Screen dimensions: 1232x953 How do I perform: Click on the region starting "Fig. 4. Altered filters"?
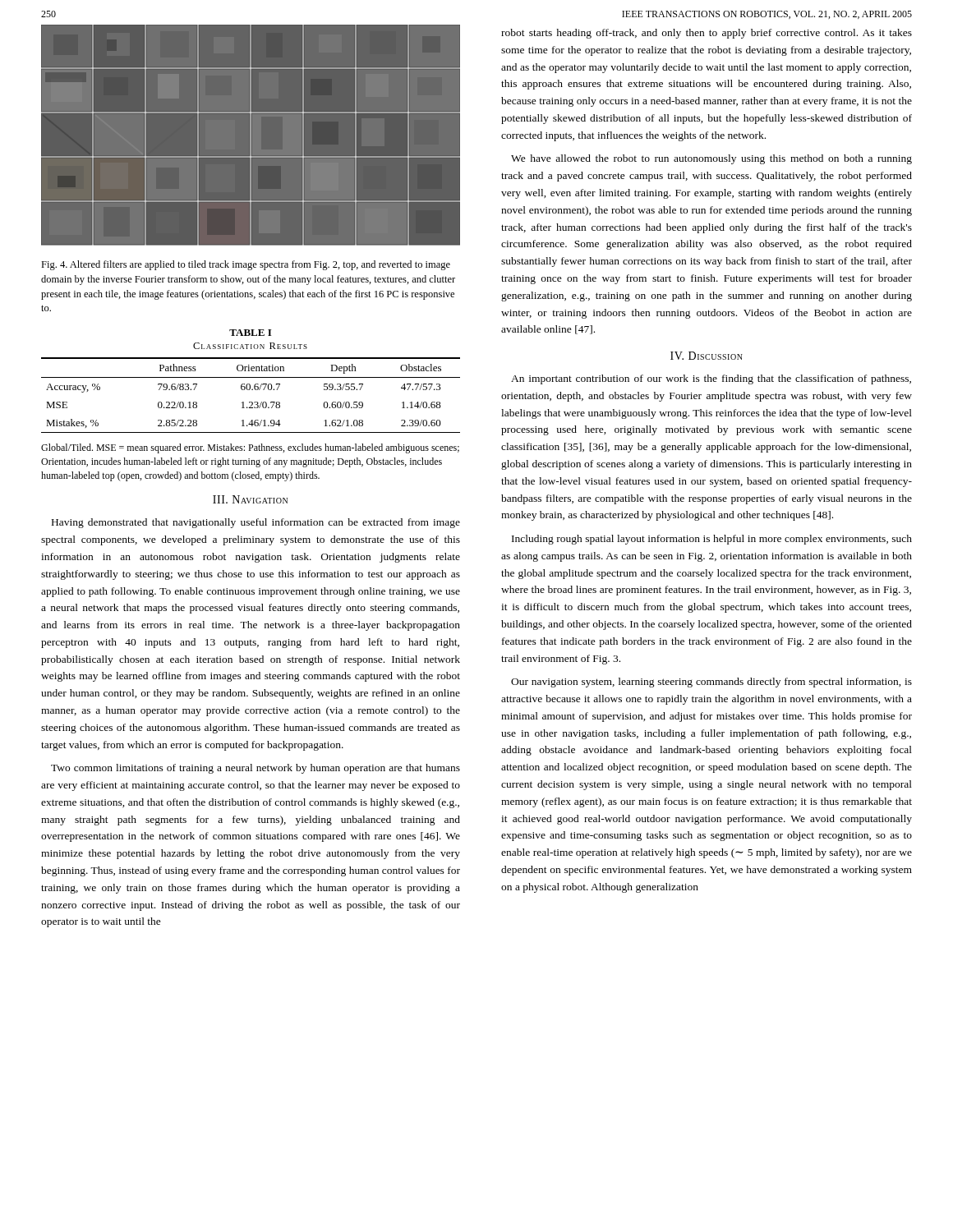tap(248, 286)
